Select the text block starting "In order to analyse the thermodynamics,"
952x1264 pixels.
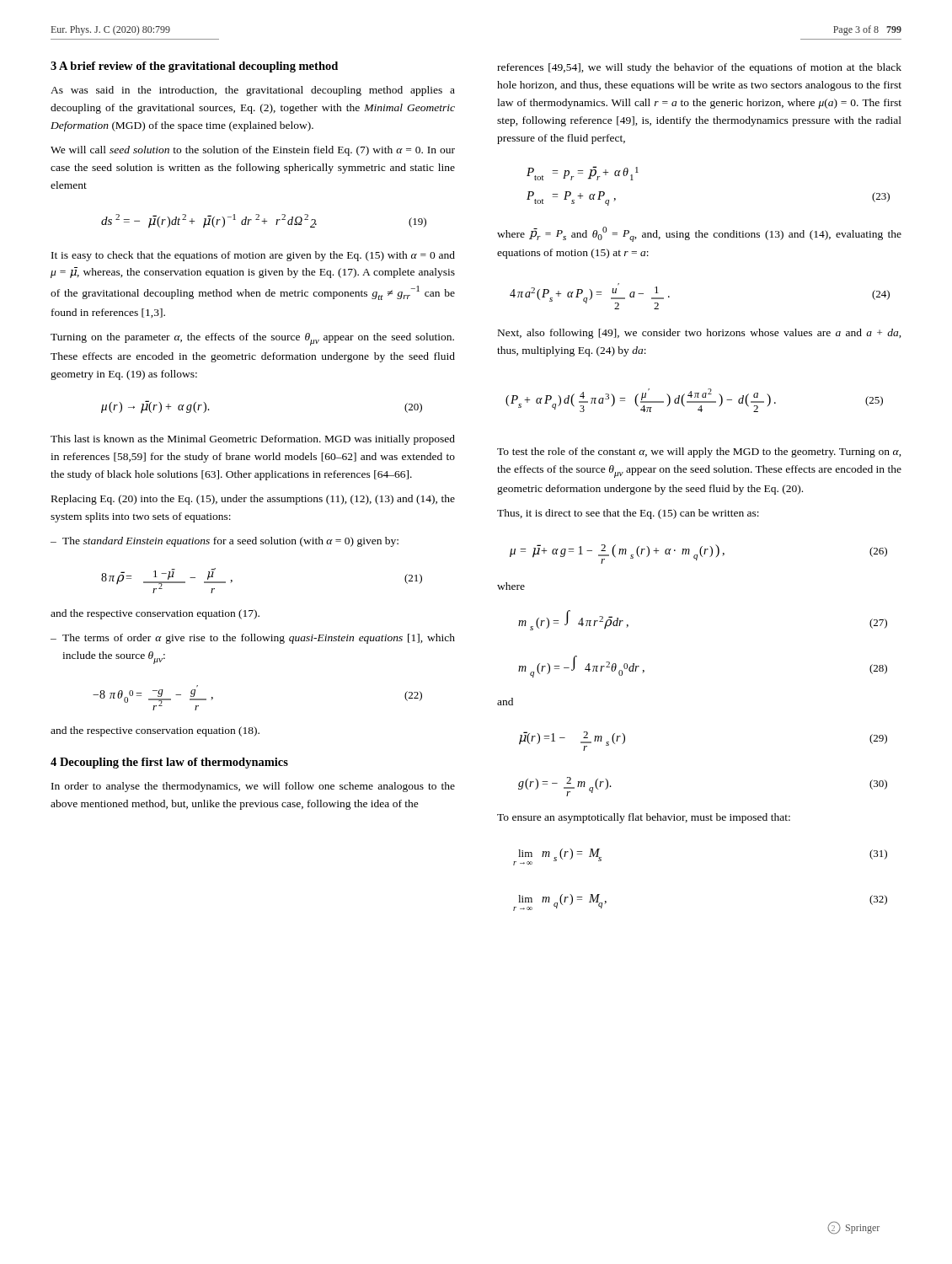click(253, 796)
